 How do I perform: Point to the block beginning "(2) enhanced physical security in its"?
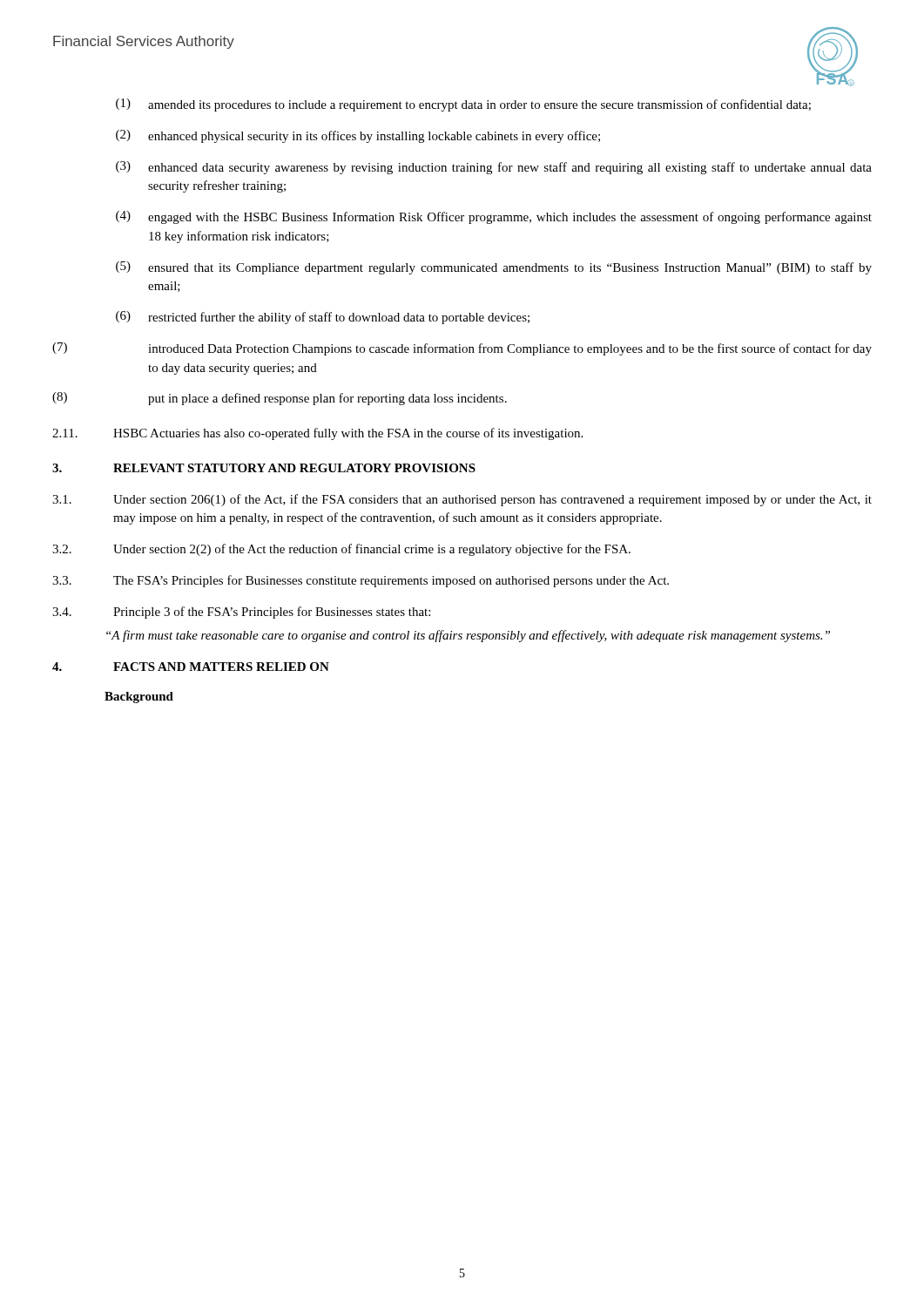462,137
